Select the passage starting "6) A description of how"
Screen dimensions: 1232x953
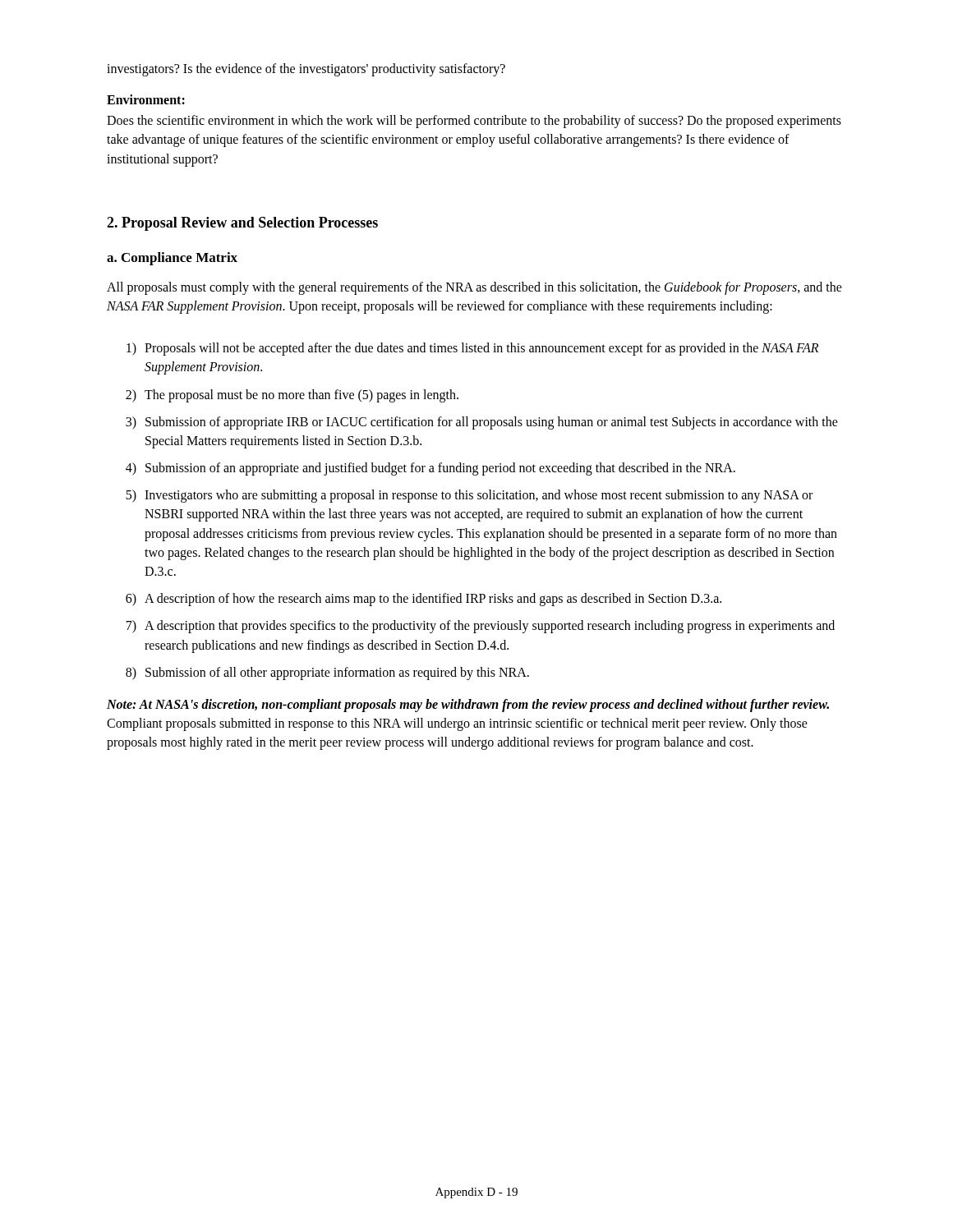pyautogui.click(x=476, y=599)
